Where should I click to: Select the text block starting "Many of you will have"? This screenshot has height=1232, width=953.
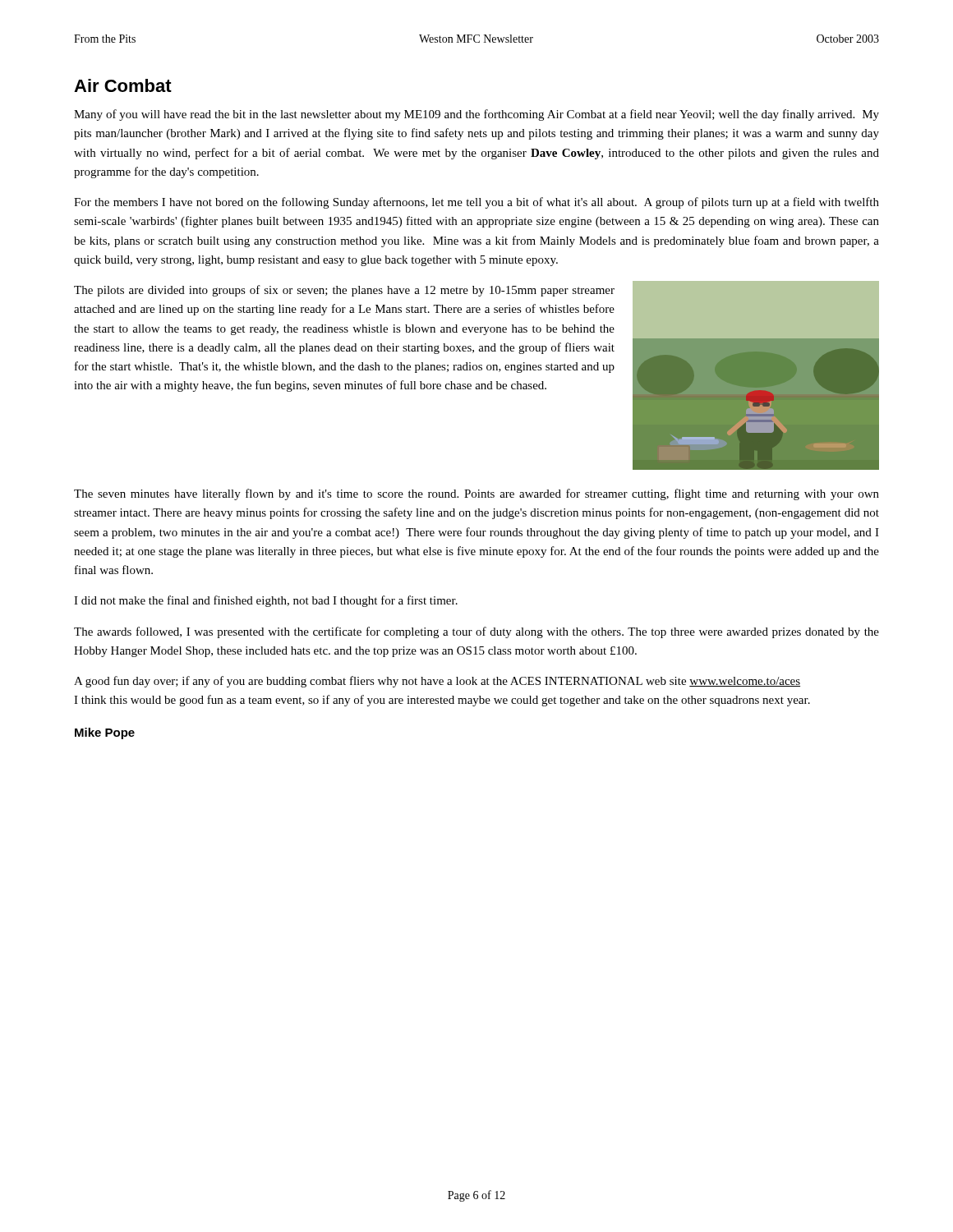476,143
